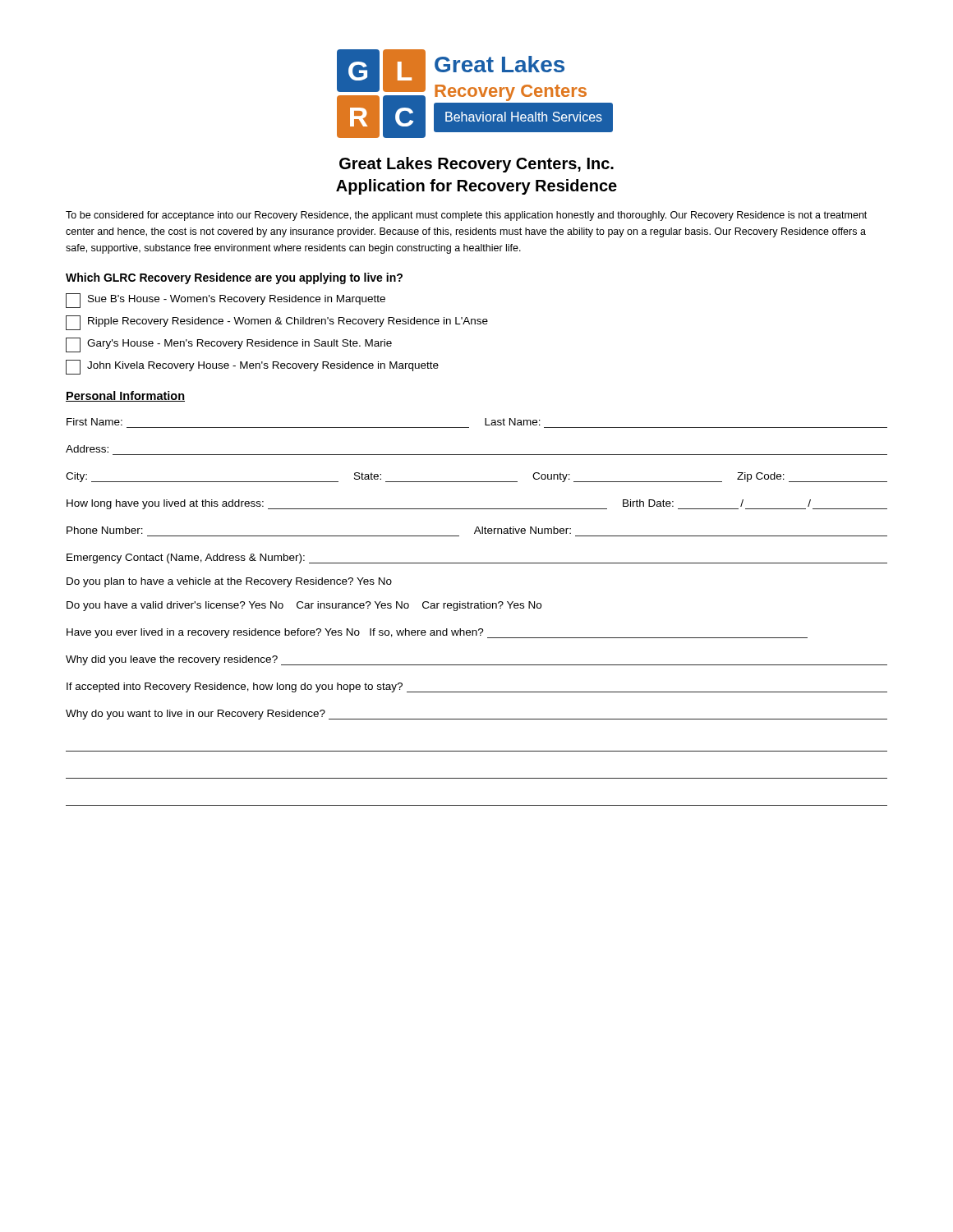Locate the logo
Image resolution: width=953 pixels, height=1232 pixels.
pos(476,94)
